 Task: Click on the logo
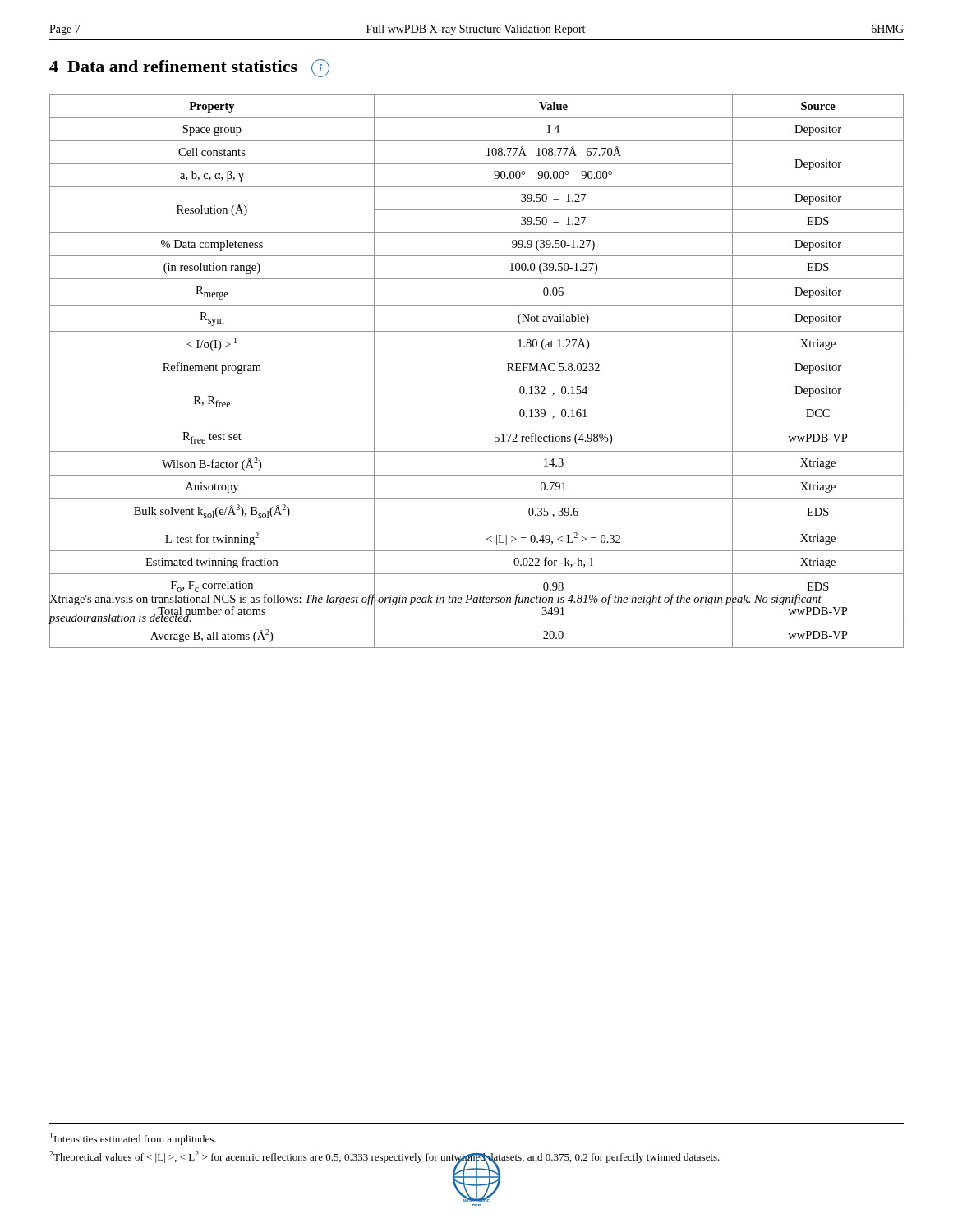click(x=476, y=1179)
